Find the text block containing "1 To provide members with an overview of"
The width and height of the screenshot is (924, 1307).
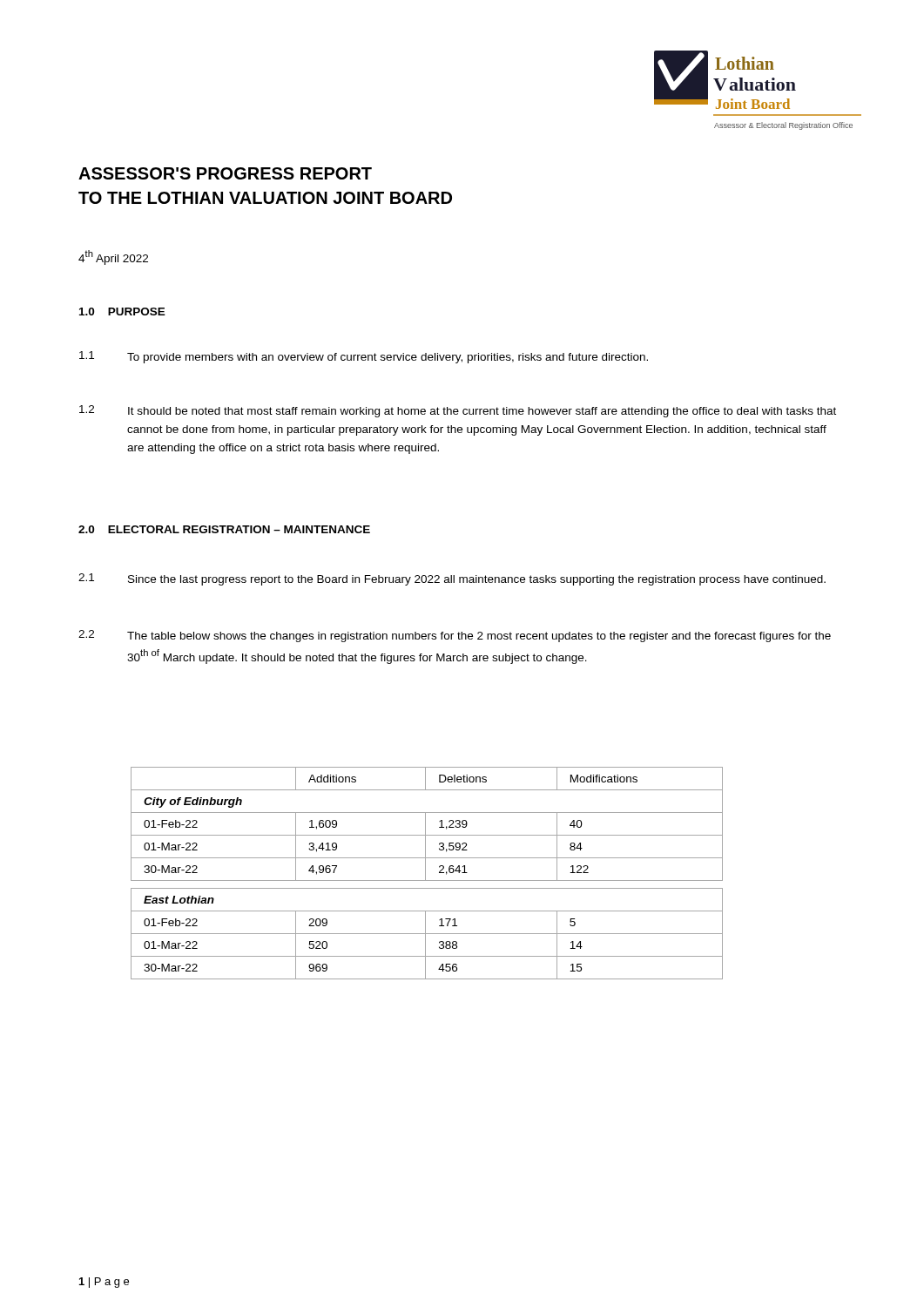coord(462,358)
